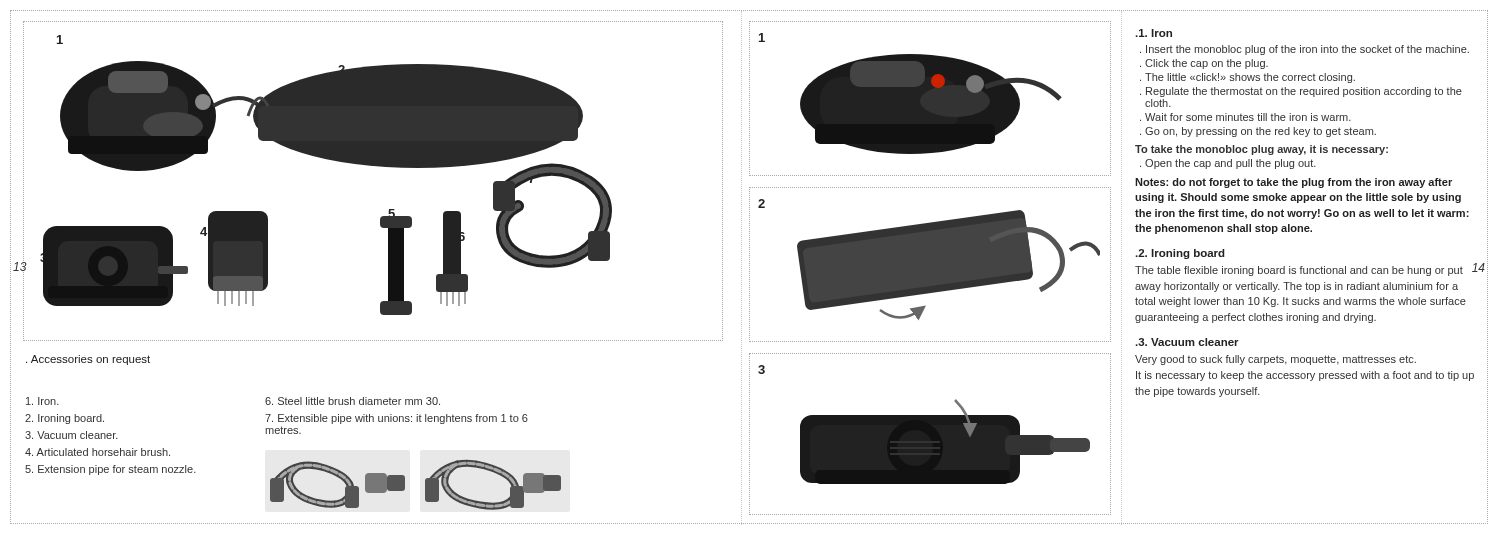The height and width of the screenshot is (536, 1500).
Task: Locate the block of text that opens with "Very good to suck fully carpets, moquette, mattresses"
Action: [1305, 375]
